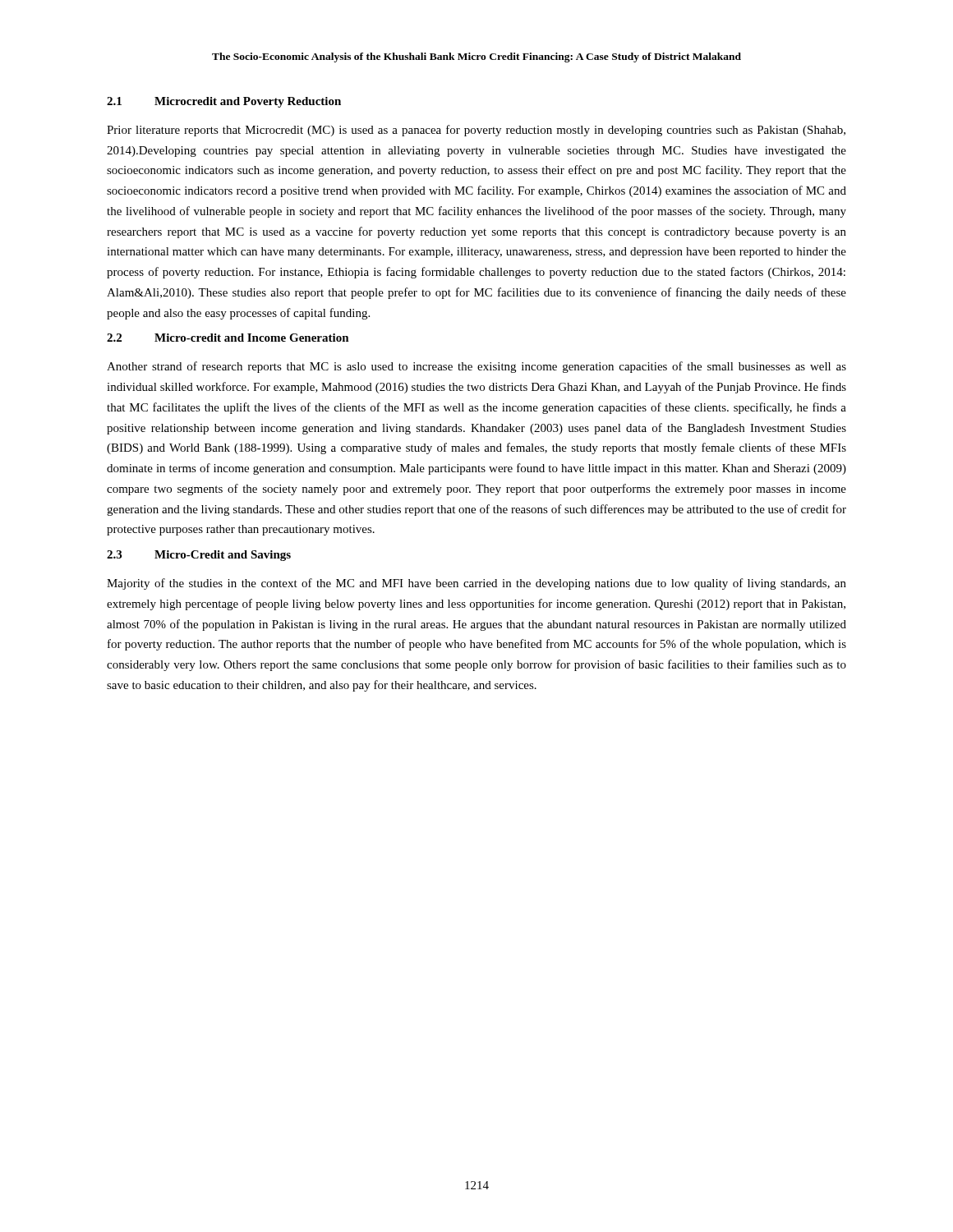Locate the text block that says "Prior literature reports that Microcredit (MC) is"
Image resolution: width=953 pixels, height=1232 pixels.
pyautogui.click(x=476, y=221)
